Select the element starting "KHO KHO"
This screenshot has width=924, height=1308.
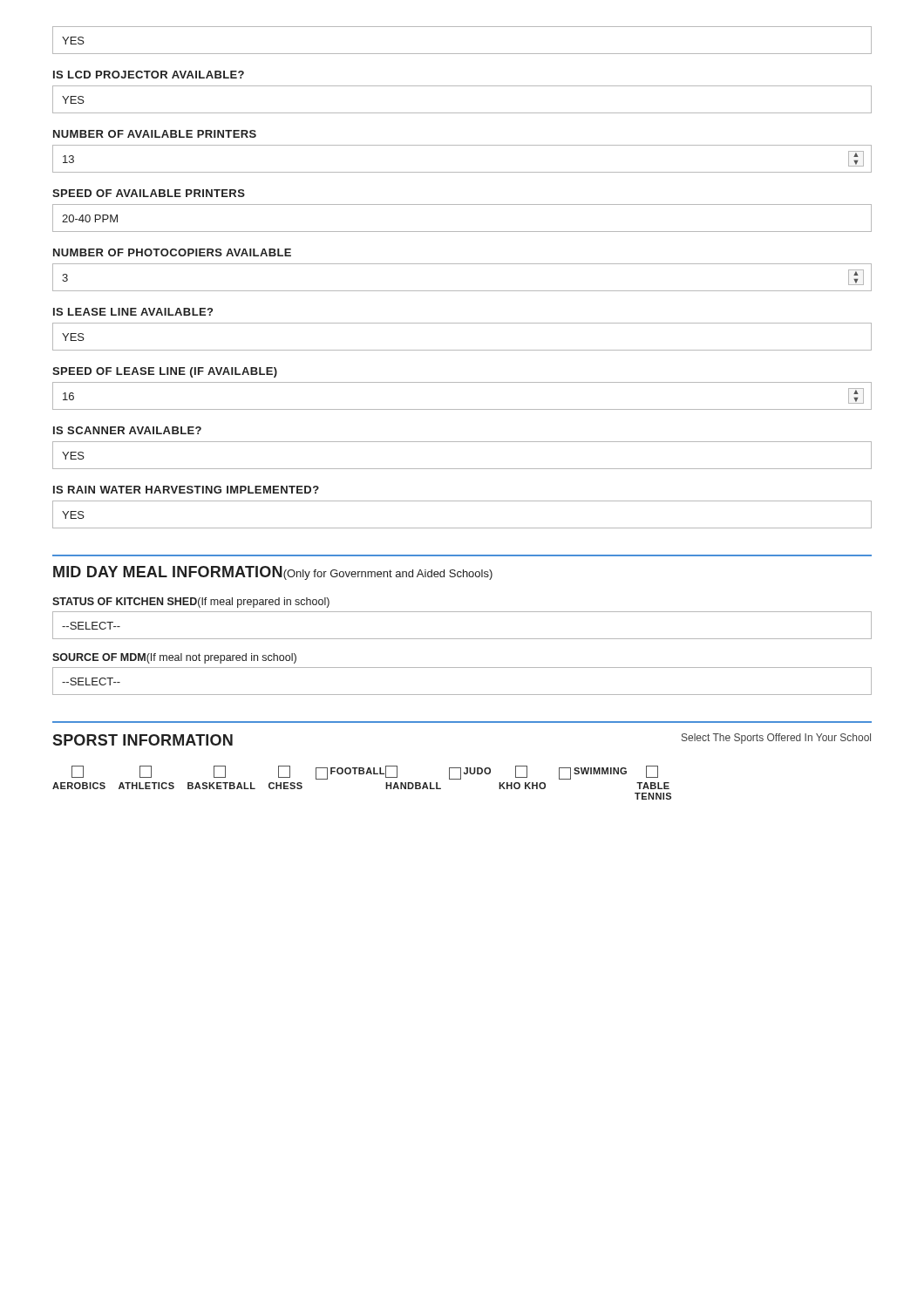click(522, 778)
